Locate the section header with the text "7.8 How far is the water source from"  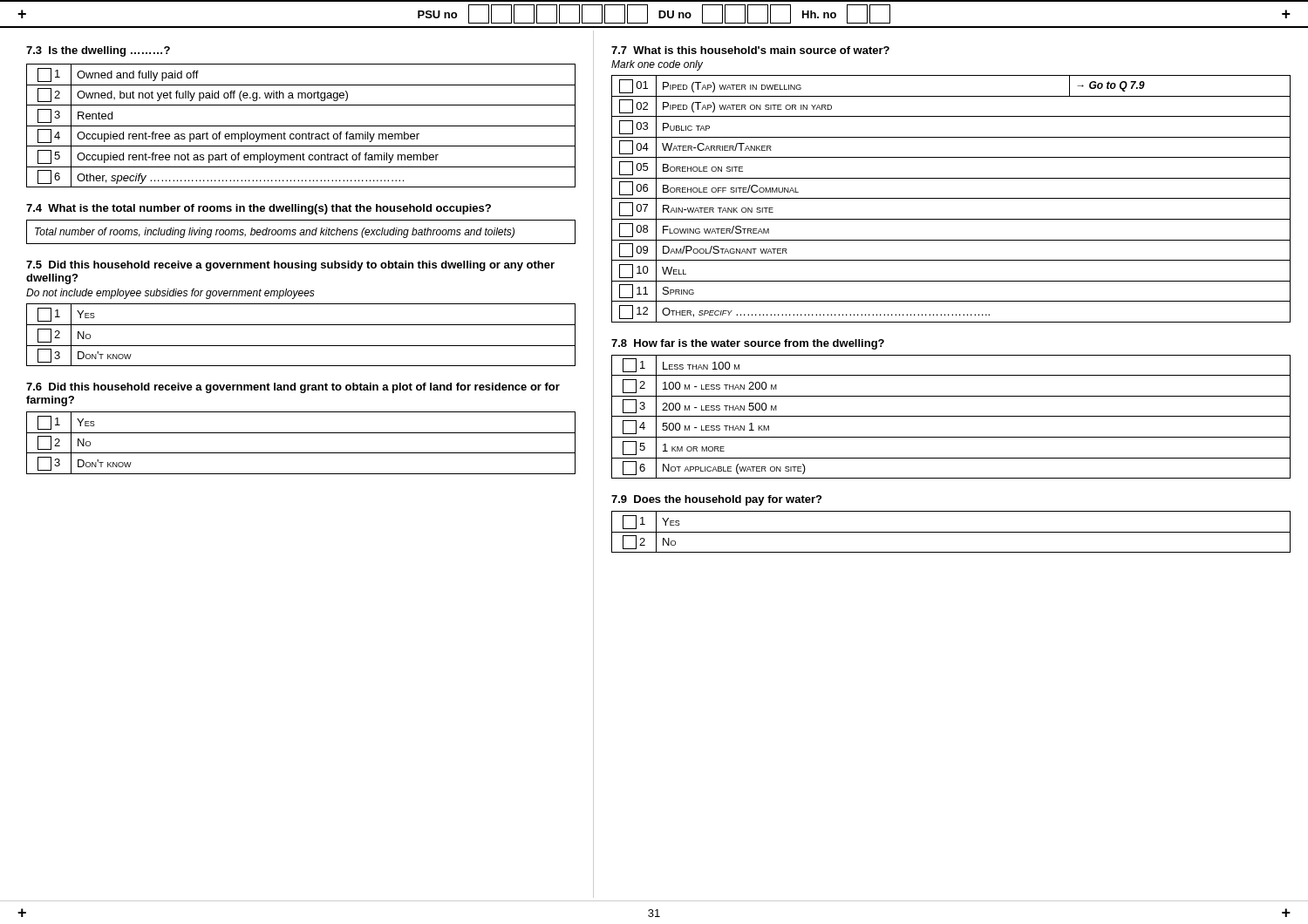tap(748, 343)
